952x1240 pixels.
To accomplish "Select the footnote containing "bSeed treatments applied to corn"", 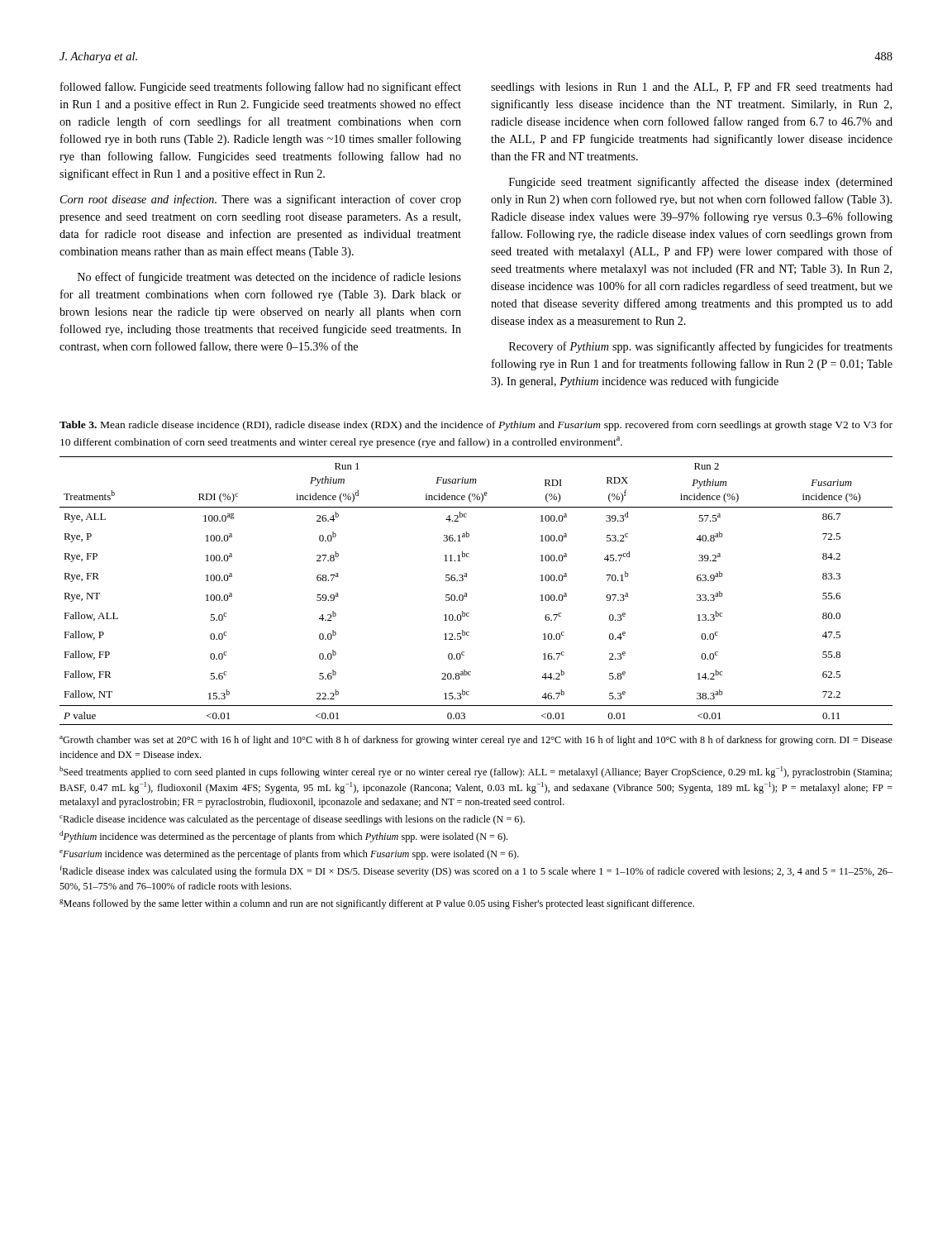I will (476, 786).
